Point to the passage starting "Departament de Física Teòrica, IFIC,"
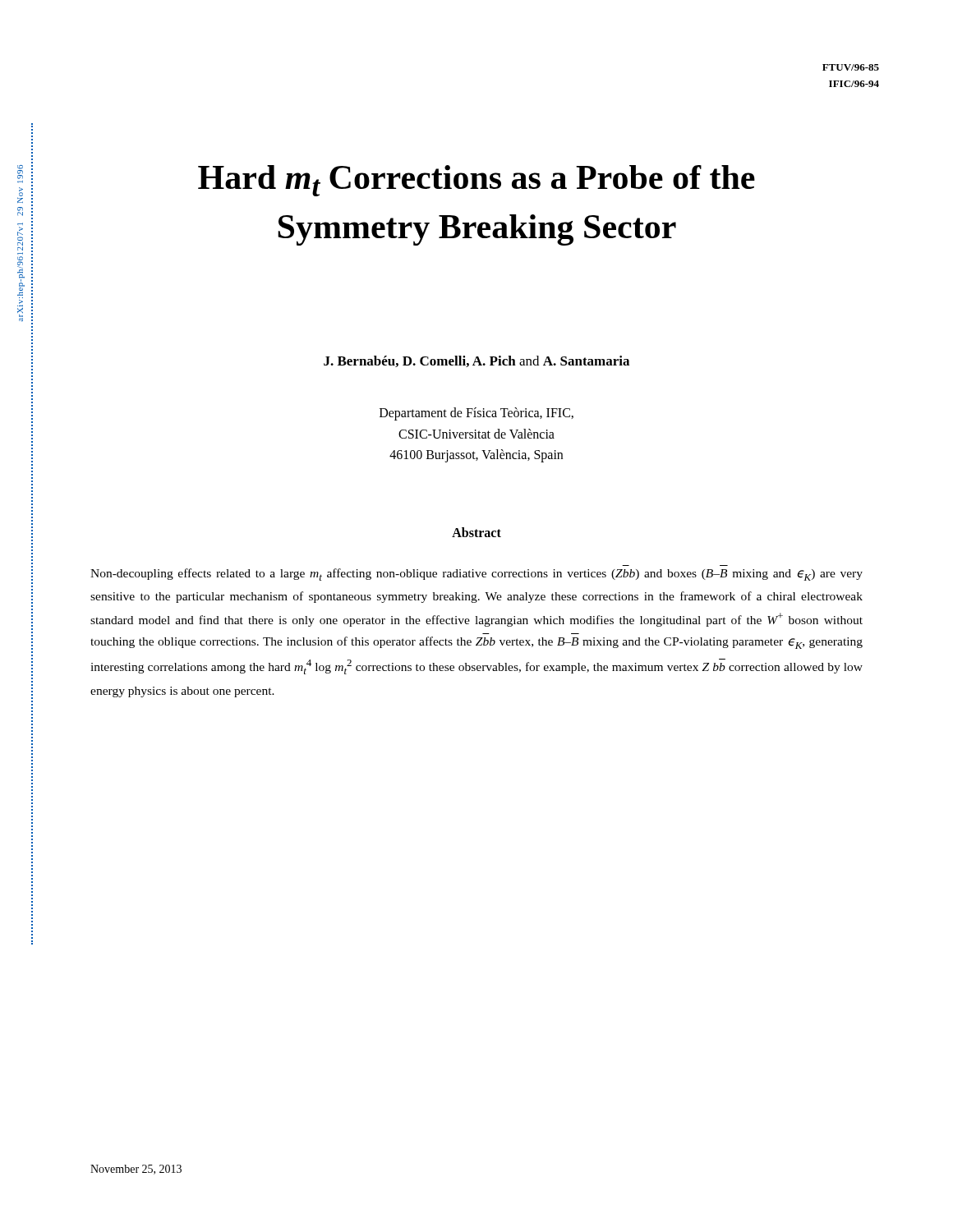The width and height of the screenshot is (953, 1232). click(x=476, y=434)
